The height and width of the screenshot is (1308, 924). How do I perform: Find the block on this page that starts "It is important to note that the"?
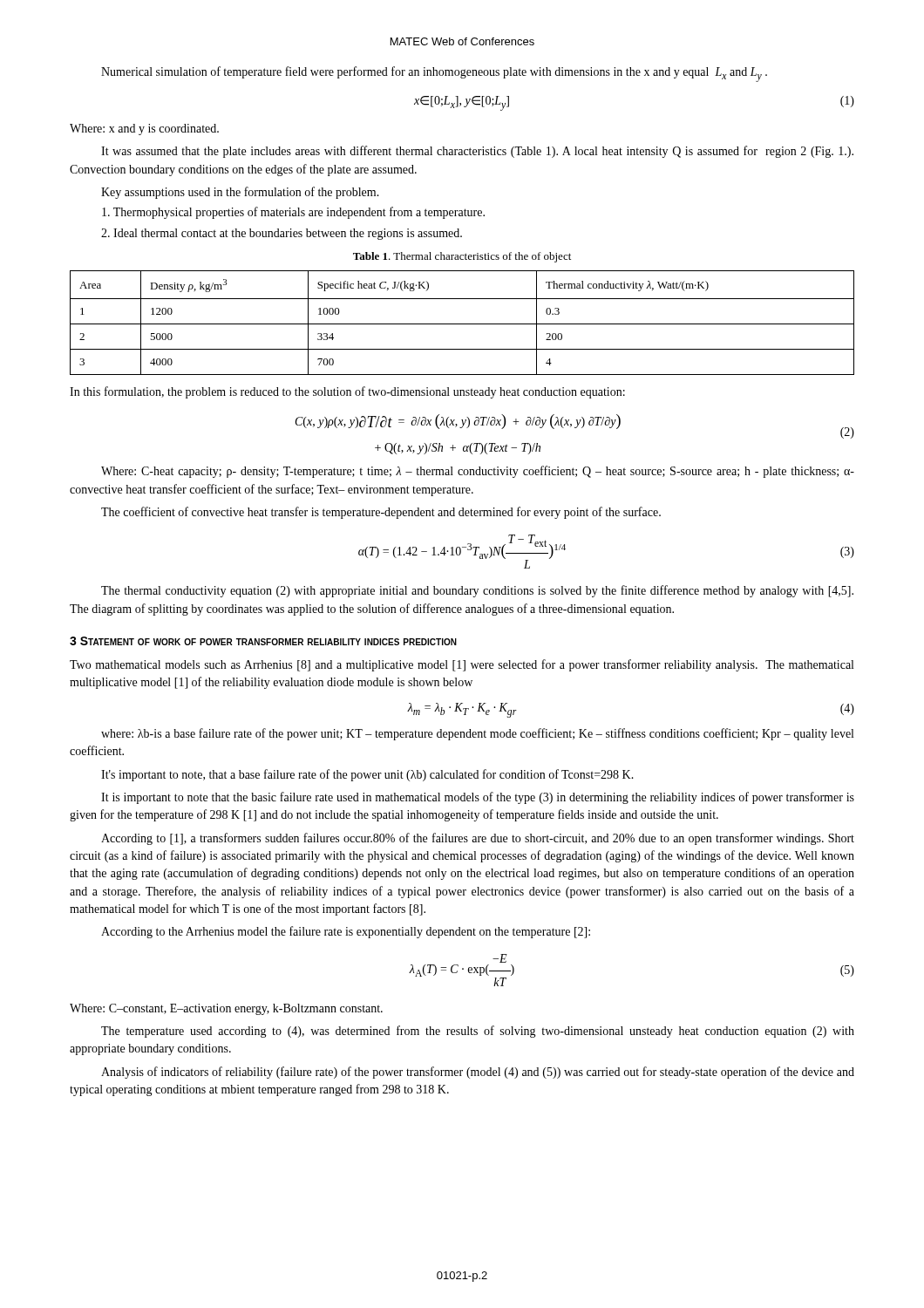(462, 806)
